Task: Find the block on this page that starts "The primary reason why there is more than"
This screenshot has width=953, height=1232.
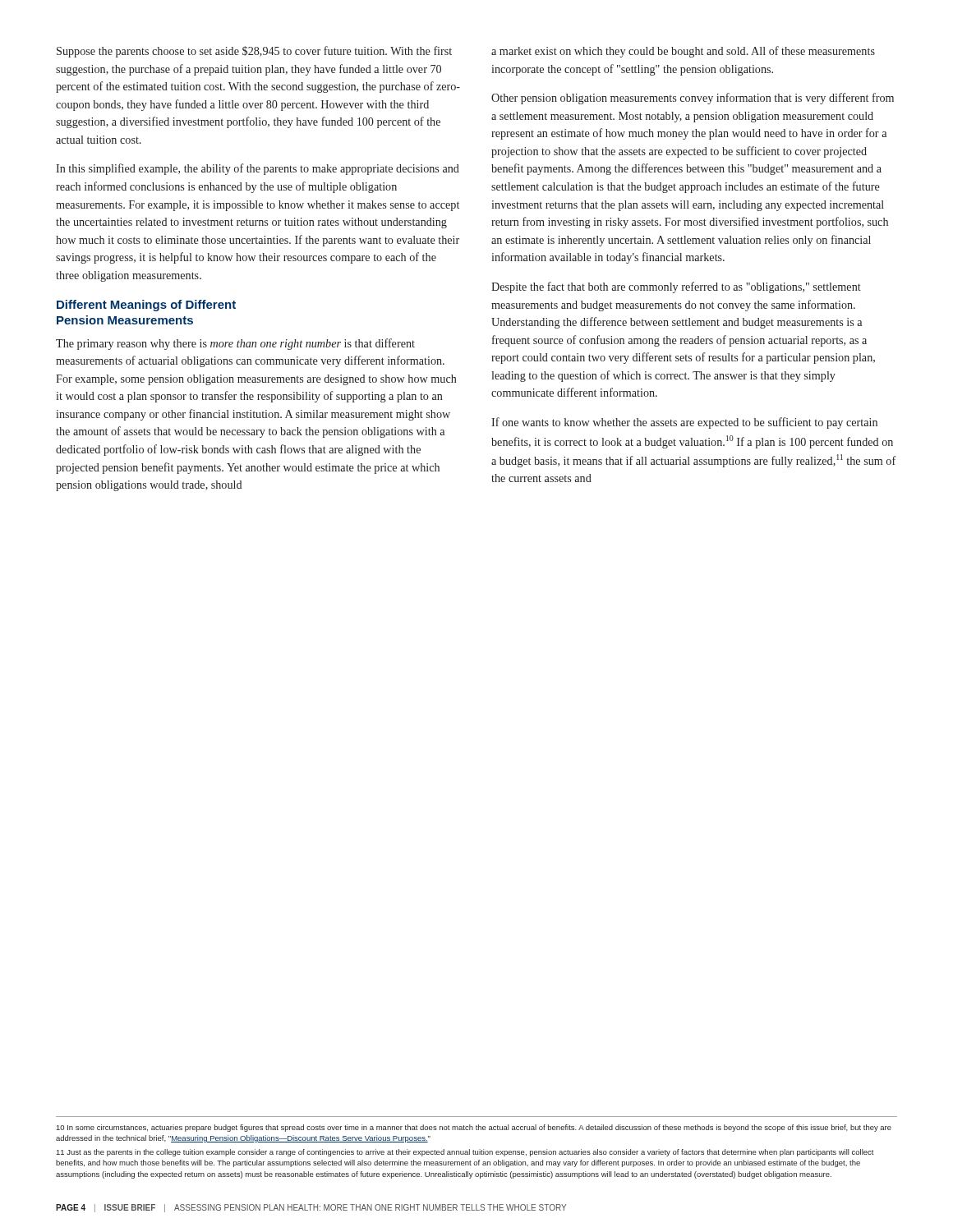Action: pos(259,414)
